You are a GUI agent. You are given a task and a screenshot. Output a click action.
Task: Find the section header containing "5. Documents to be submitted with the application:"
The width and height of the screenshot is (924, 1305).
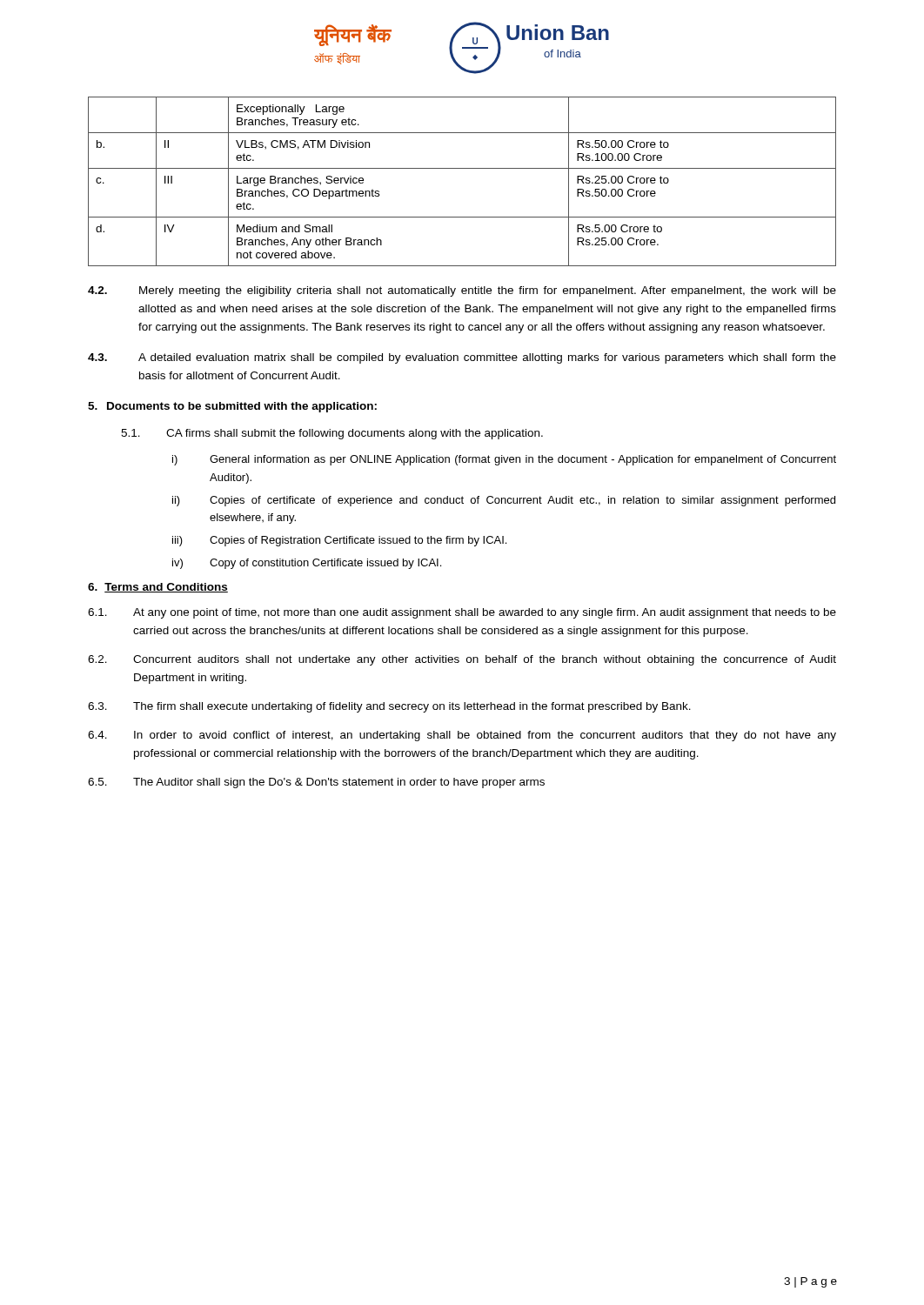[x=233, y=405]
